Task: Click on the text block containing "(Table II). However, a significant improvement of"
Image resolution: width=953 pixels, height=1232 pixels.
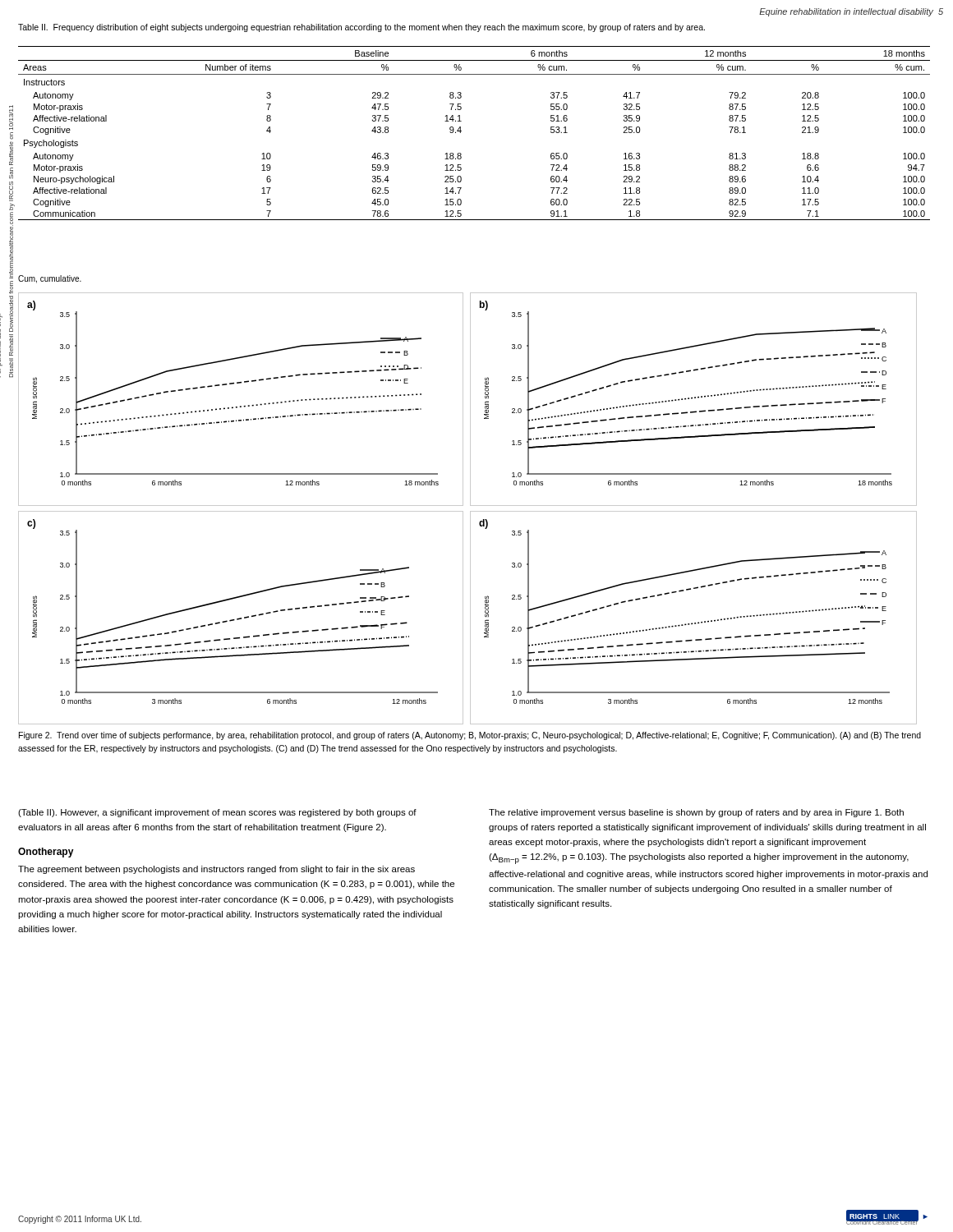Action: 217,820
